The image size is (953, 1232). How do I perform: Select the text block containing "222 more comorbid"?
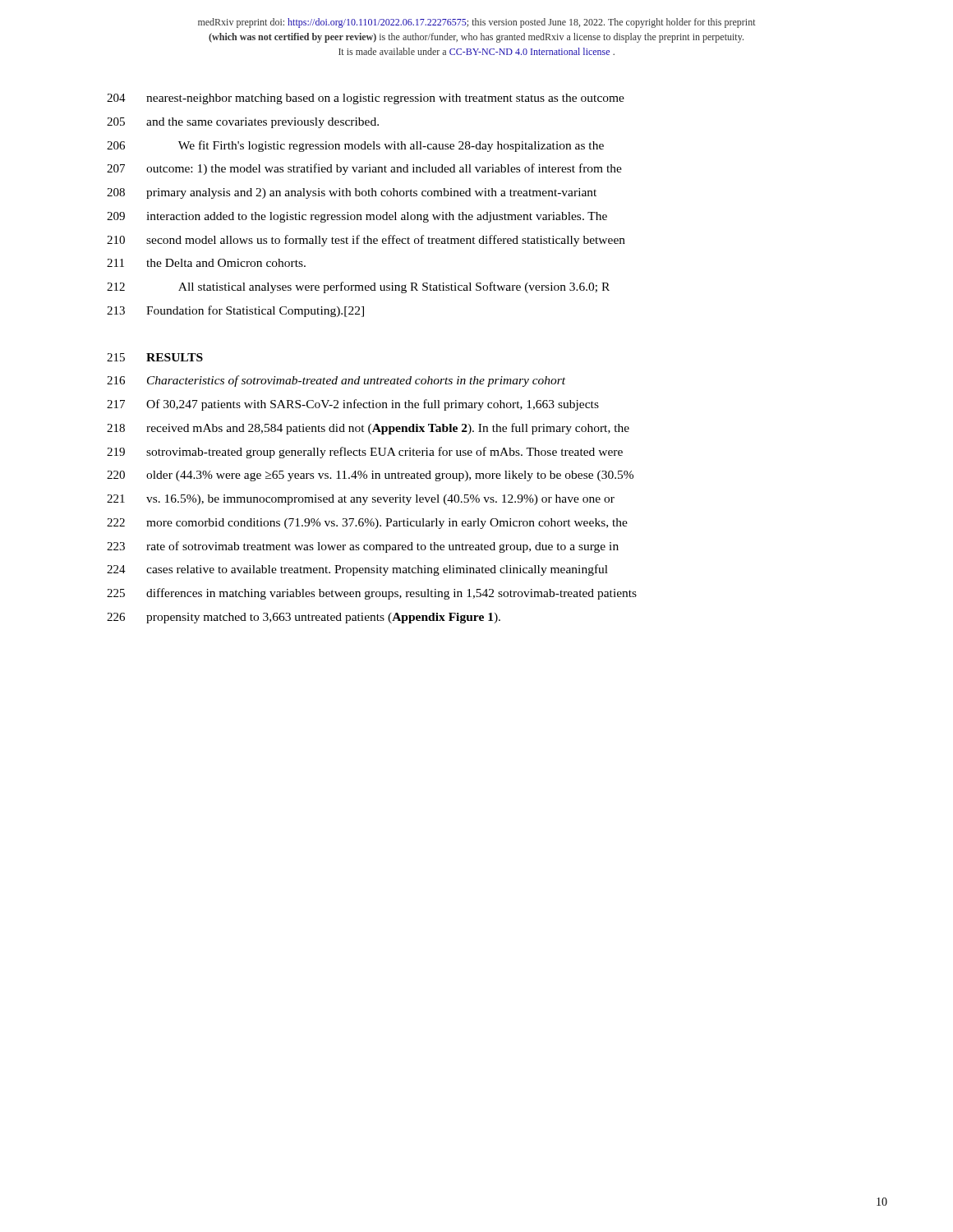tap(481, 522)
